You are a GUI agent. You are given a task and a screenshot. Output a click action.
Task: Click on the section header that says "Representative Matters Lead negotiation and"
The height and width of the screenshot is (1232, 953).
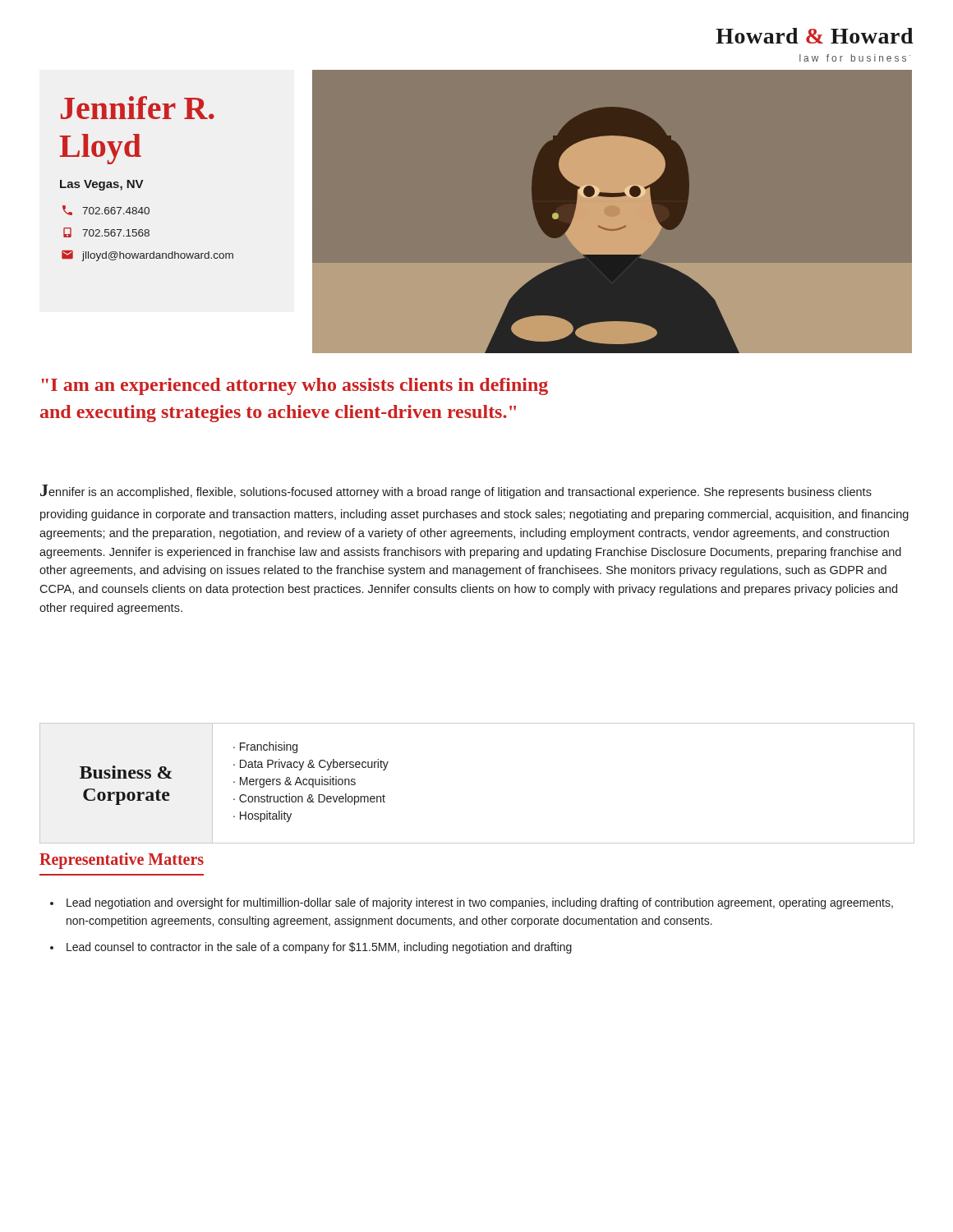coord(476,903)
